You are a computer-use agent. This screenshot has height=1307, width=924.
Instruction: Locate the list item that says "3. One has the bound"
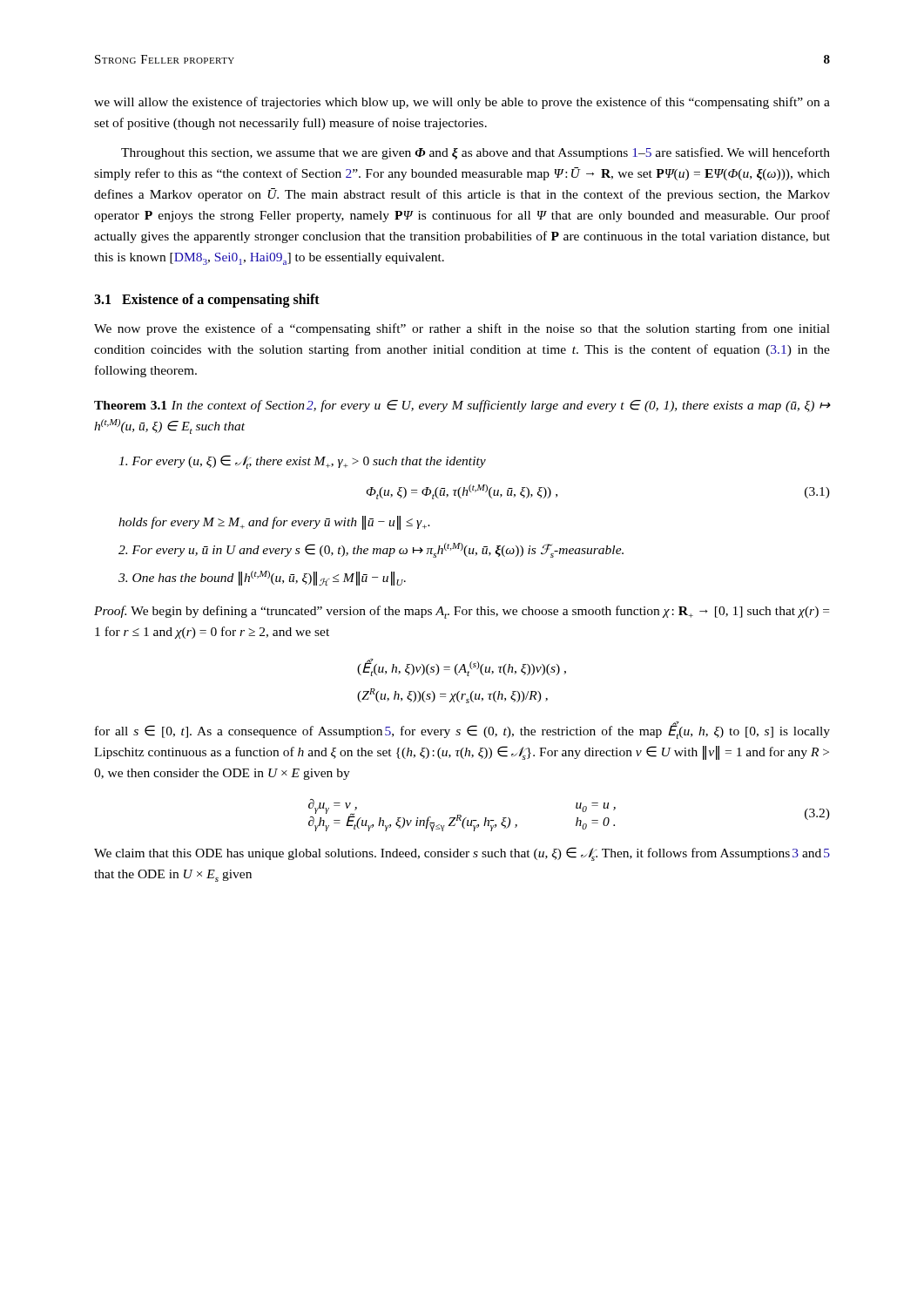click(262, 578)
